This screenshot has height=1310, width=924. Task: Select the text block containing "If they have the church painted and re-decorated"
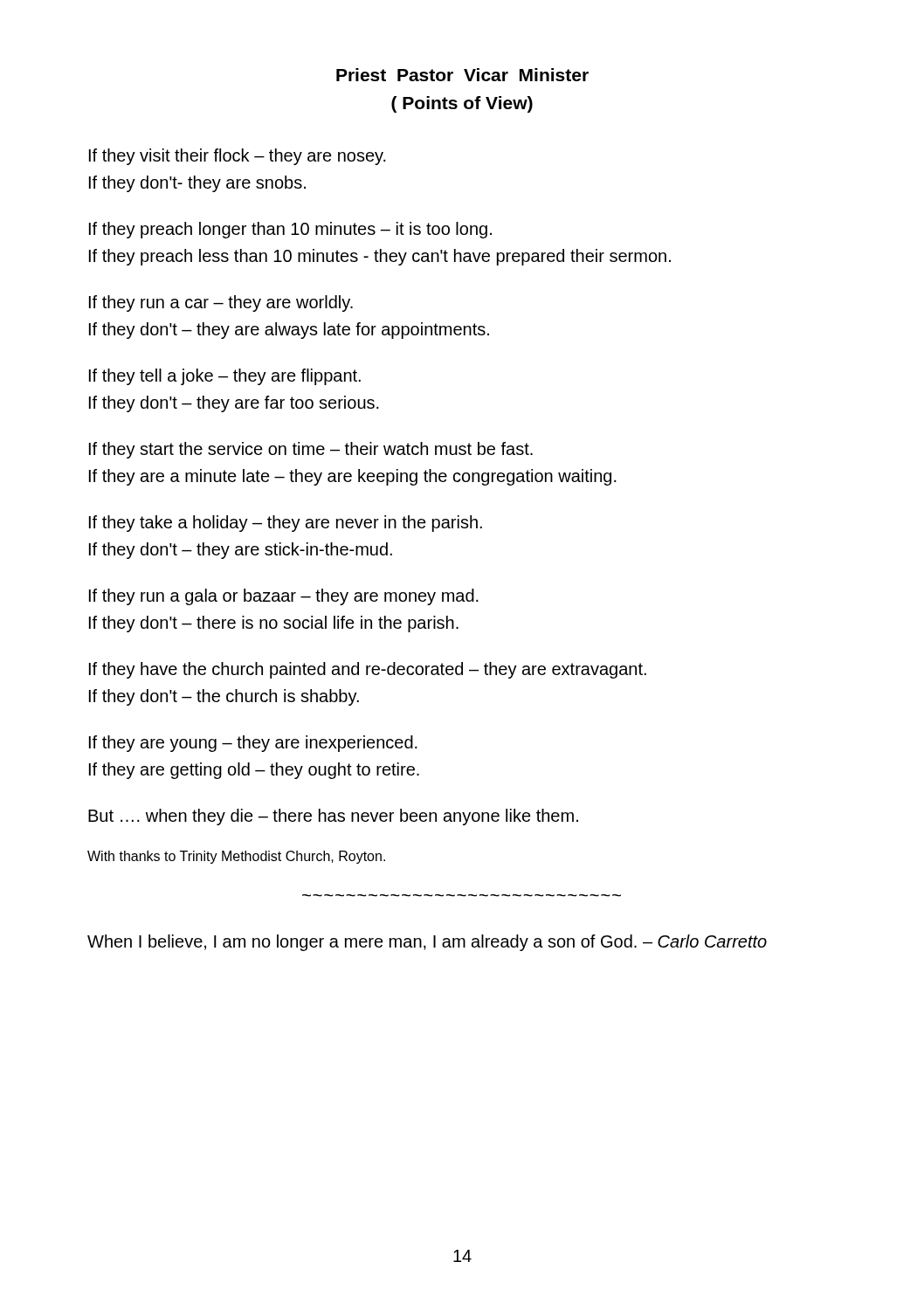pyautogui.click(x=462, y=683)
